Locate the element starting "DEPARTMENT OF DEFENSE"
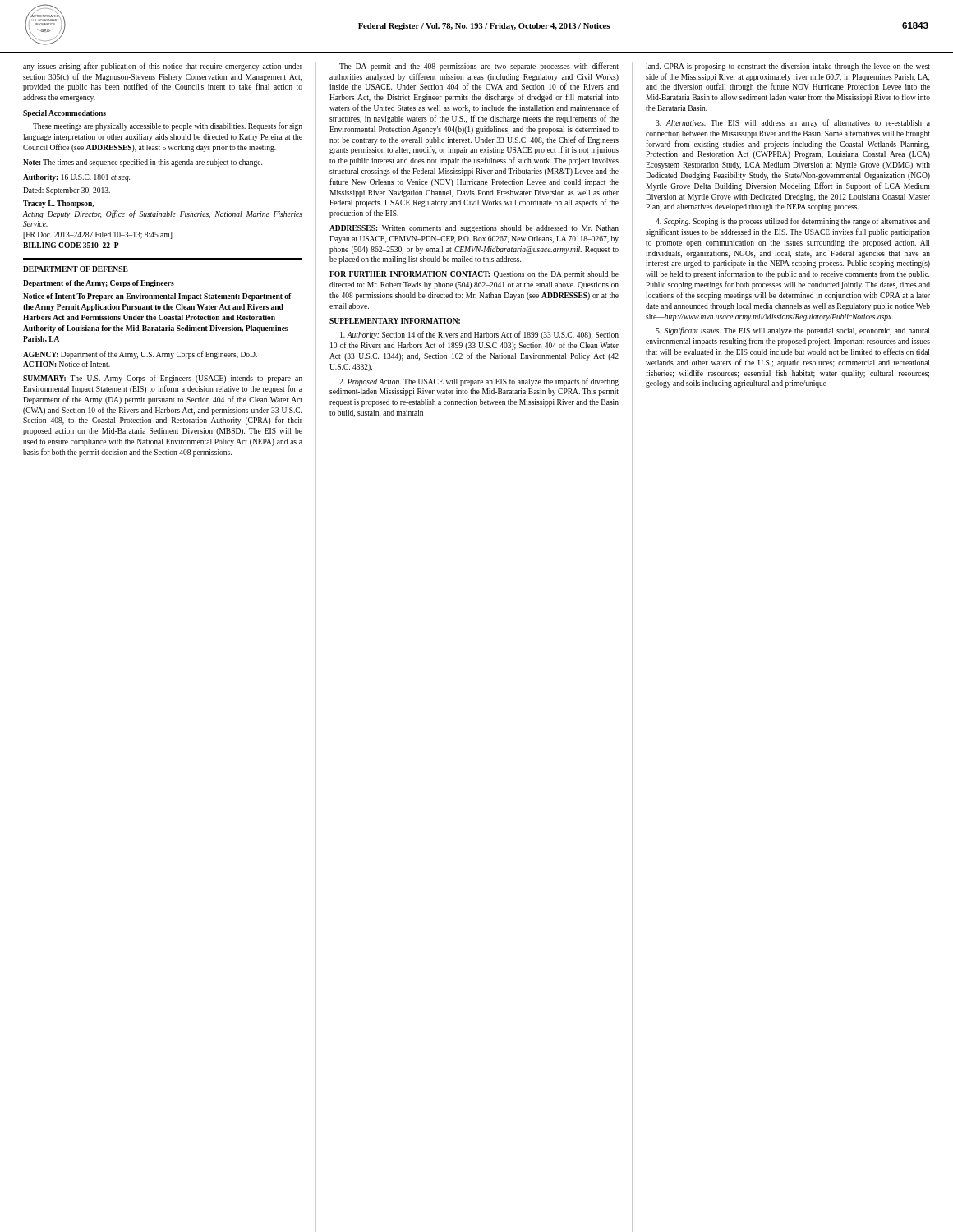 click(x=75, y=269)
